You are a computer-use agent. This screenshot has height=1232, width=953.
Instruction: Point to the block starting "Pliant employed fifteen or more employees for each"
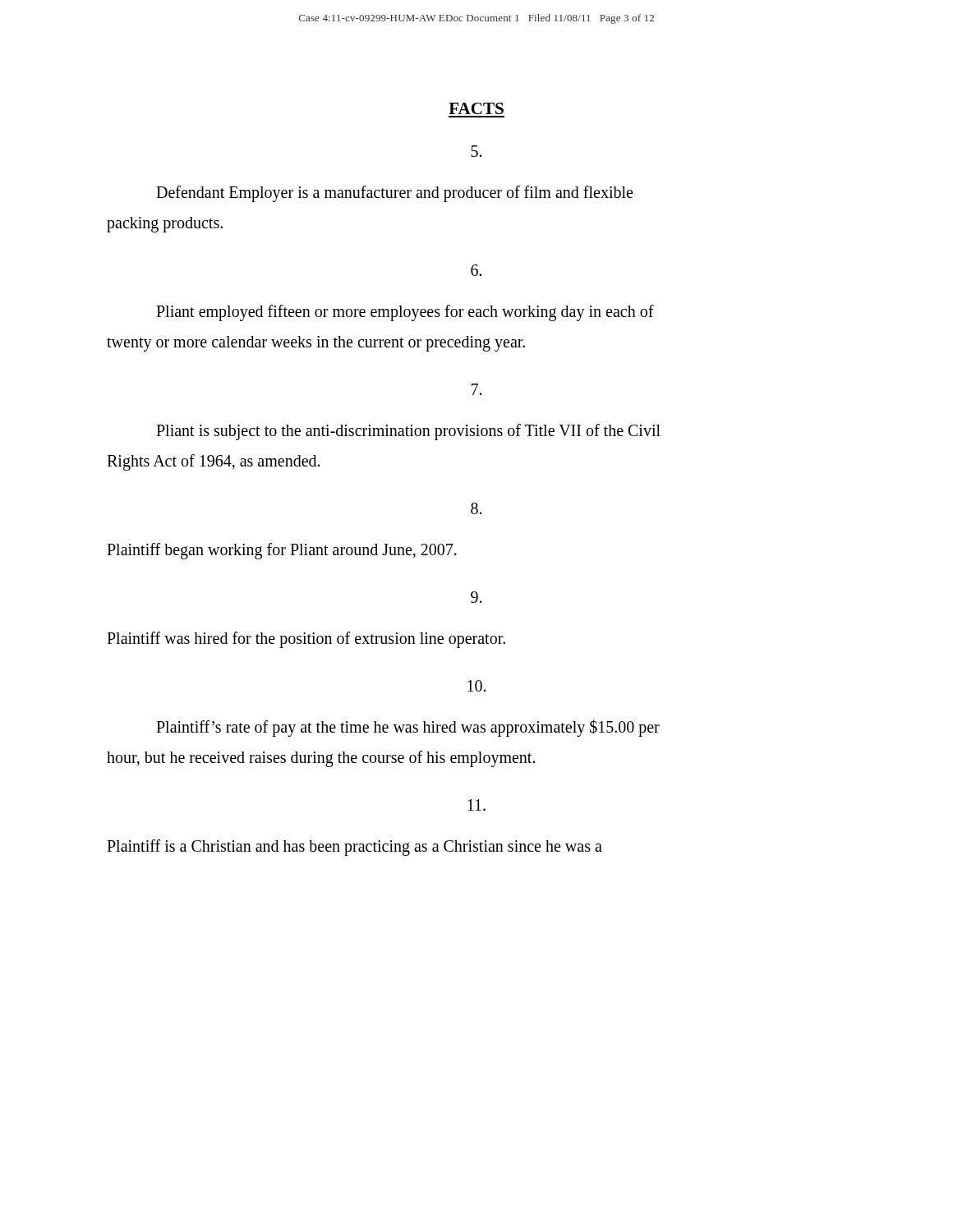coord(405,311)
